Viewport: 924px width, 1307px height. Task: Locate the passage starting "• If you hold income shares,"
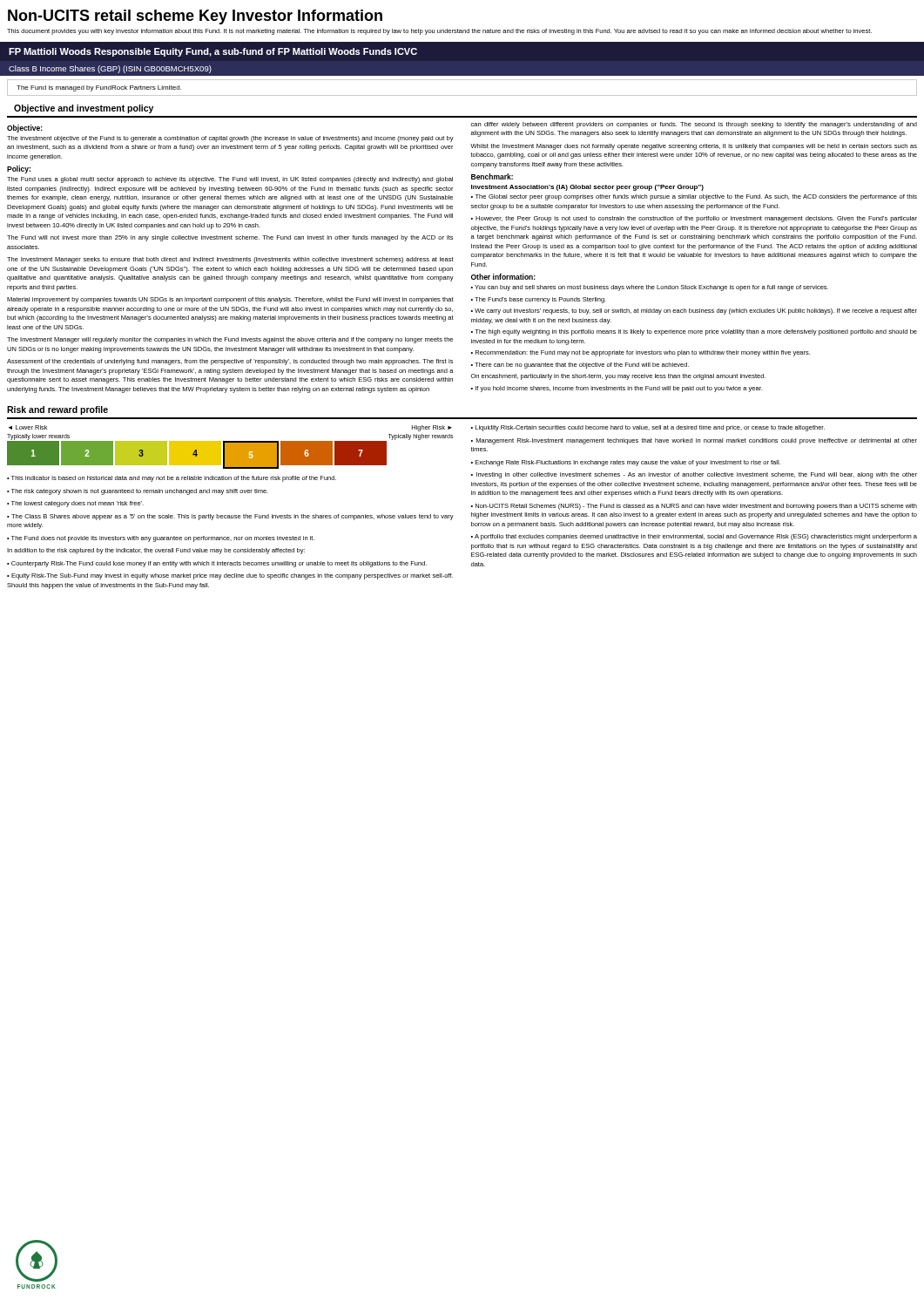coord(617,388)
